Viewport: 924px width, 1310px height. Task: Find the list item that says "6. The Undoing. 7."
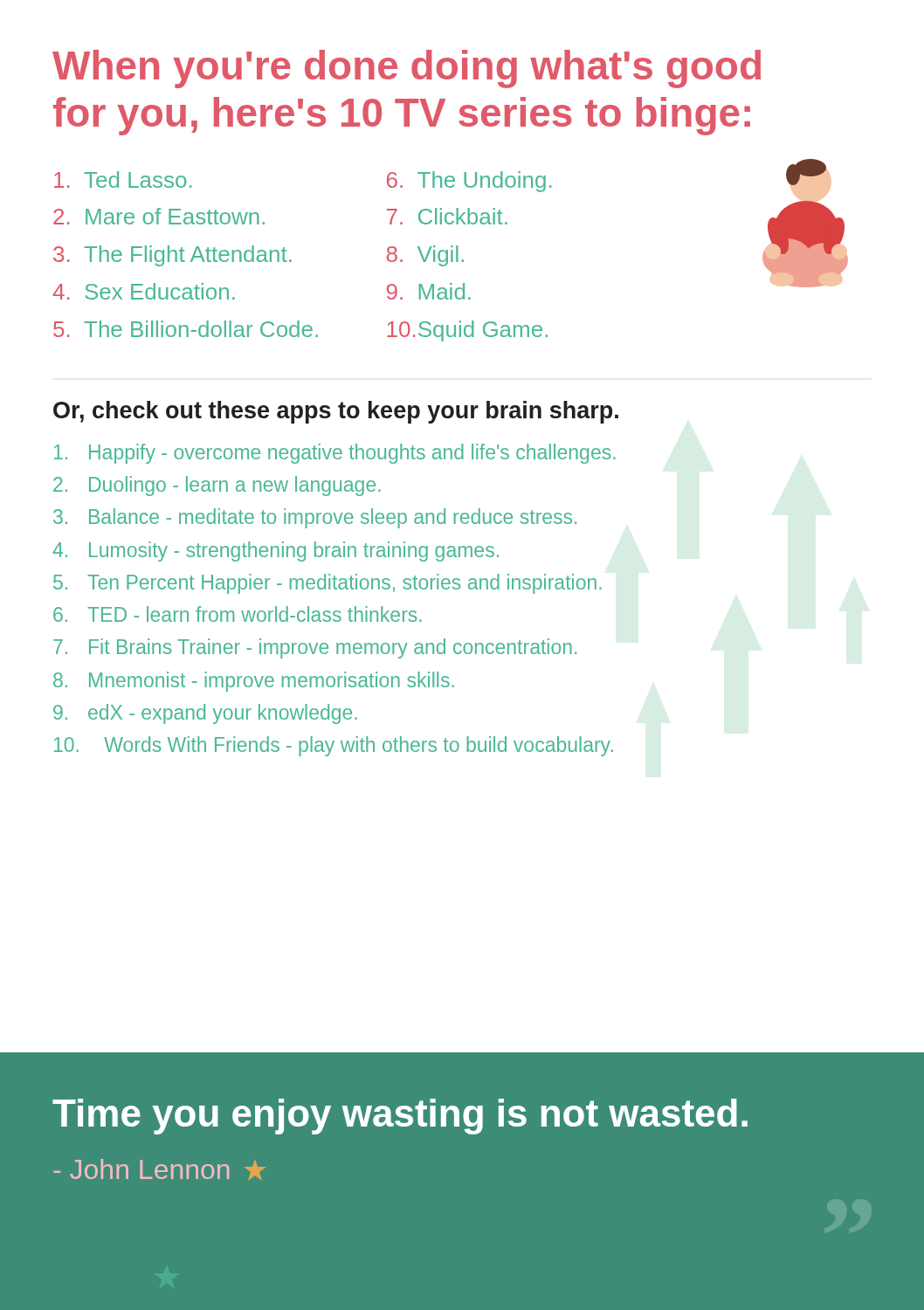click(469, 182)
